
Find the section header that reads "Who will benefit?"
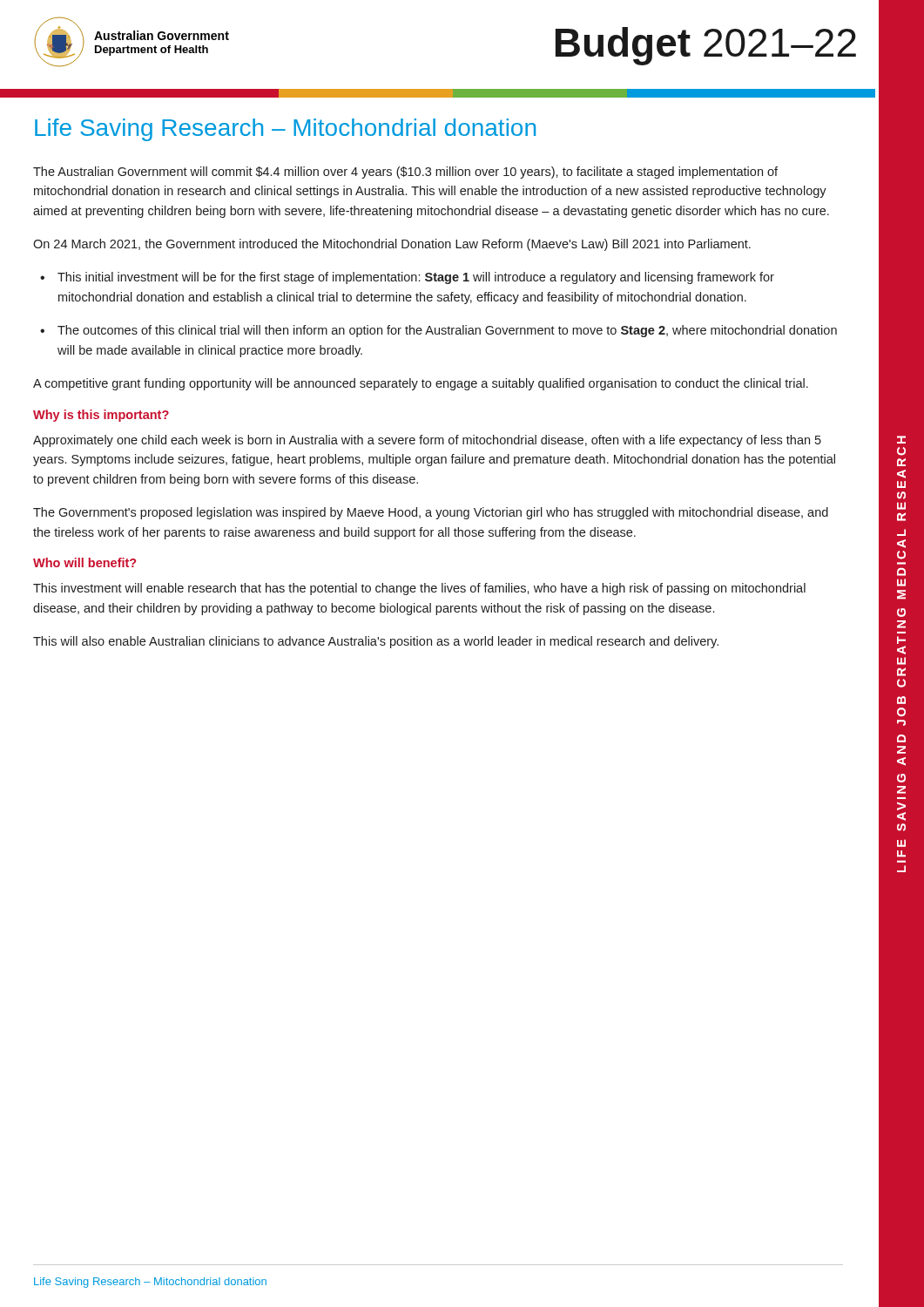pos(84,562)
